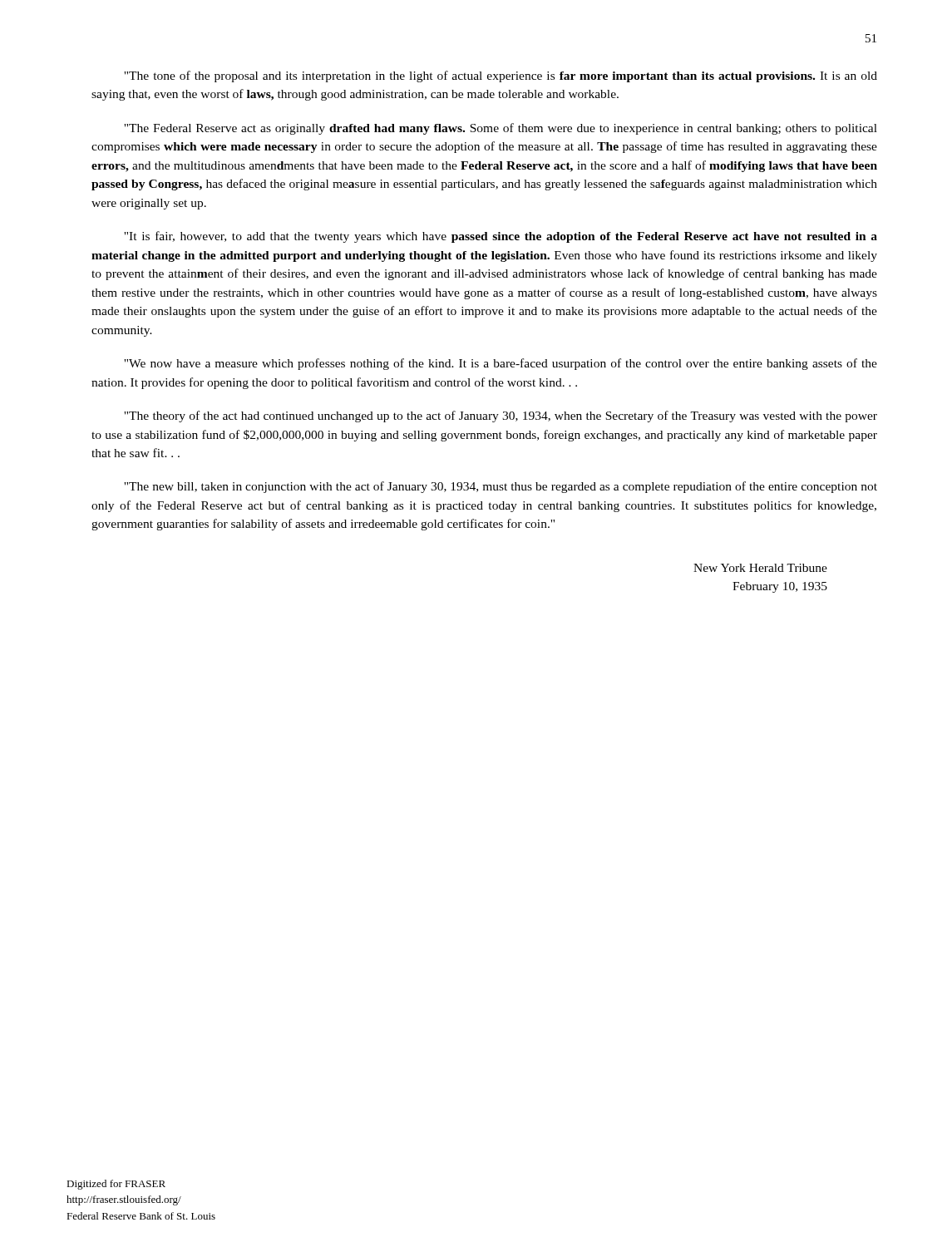Screen dimensions: 1247x952
Task: Where is the passage that starts ""The tone of the proposal and"?
Action: click(x=484, y=85)
